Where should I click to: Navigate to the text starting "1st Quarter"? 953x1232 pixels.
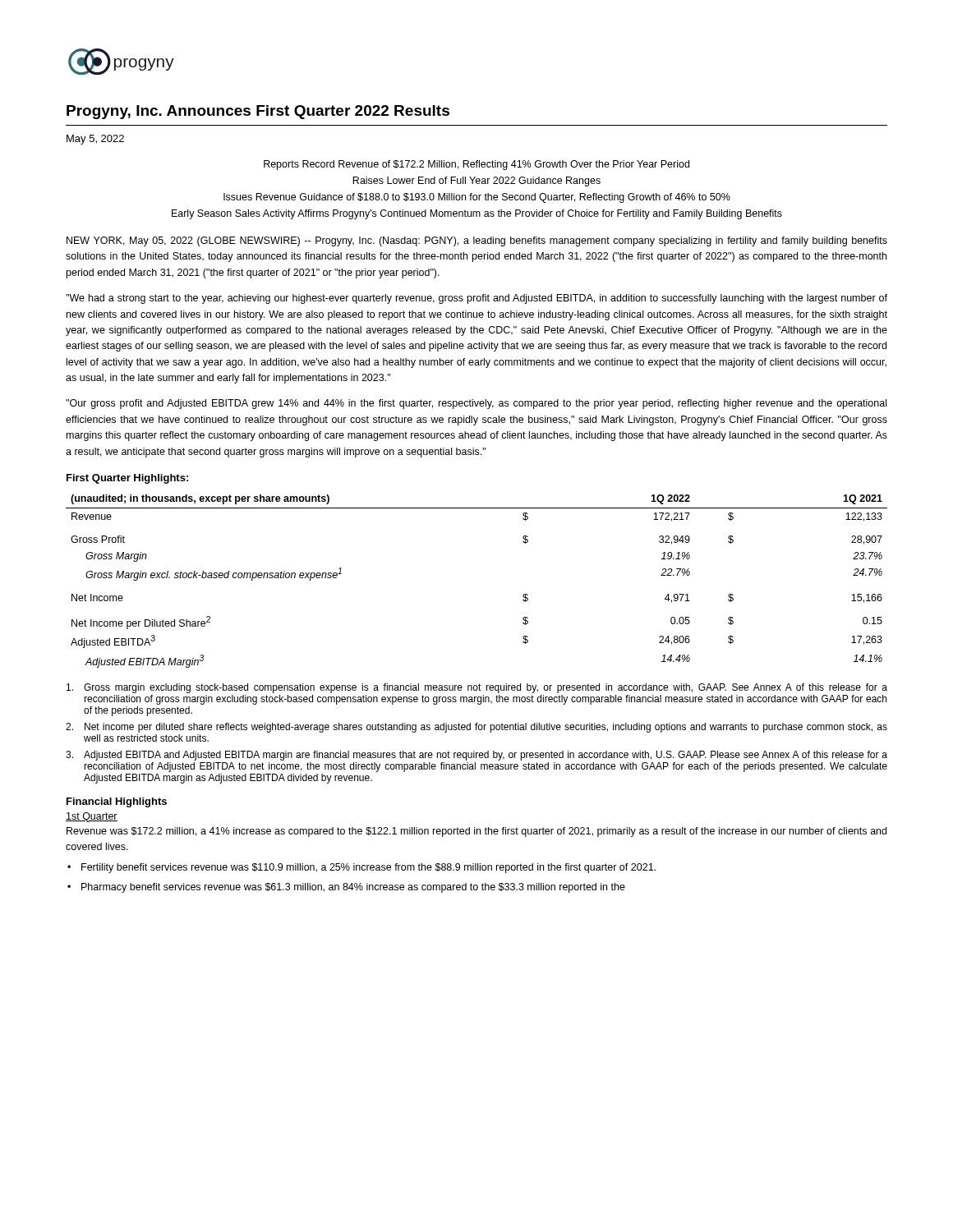(91, 816)
